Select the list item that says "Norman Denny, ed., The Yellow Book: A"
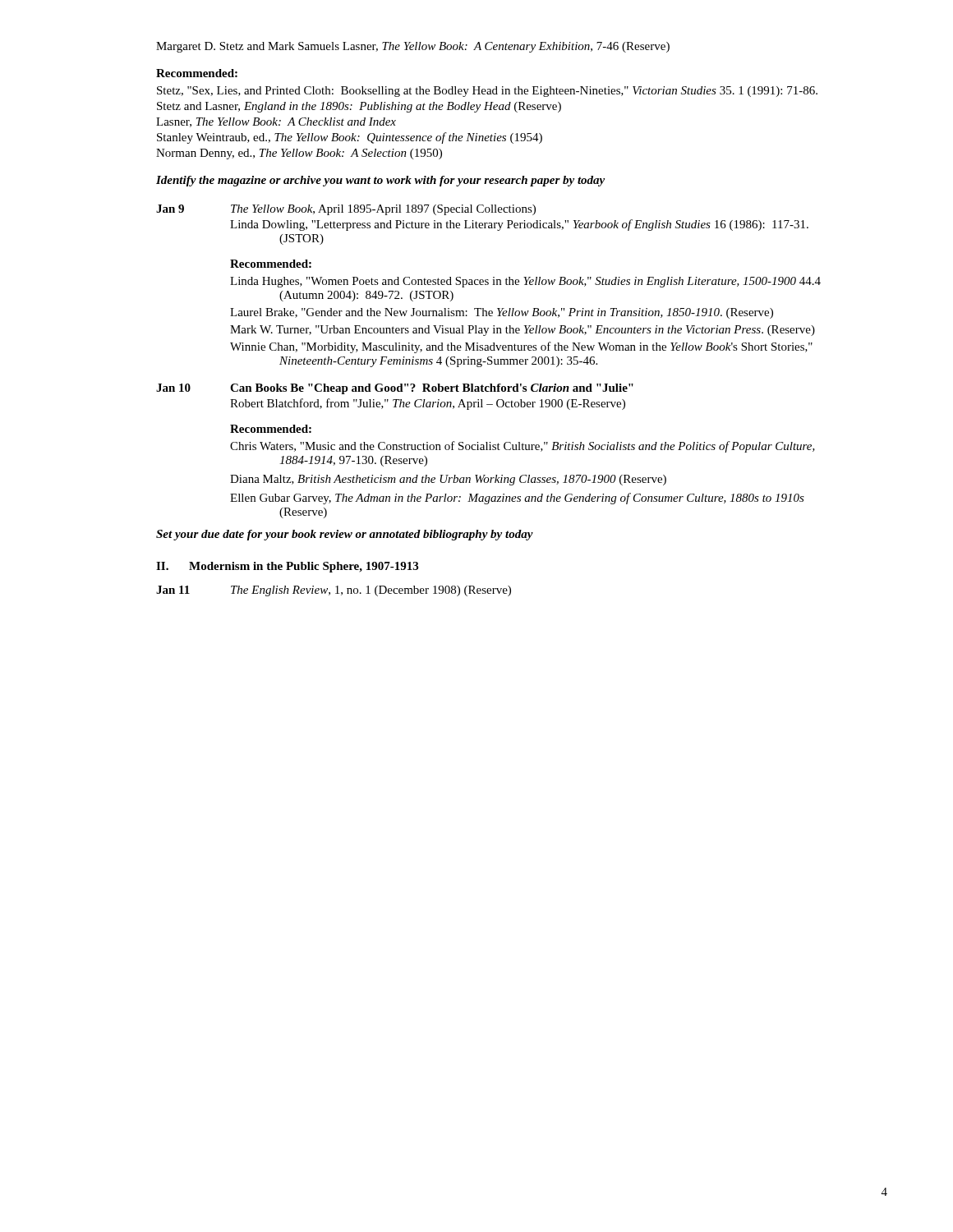This screenshot has height=1232, width=953. point(299,153)
